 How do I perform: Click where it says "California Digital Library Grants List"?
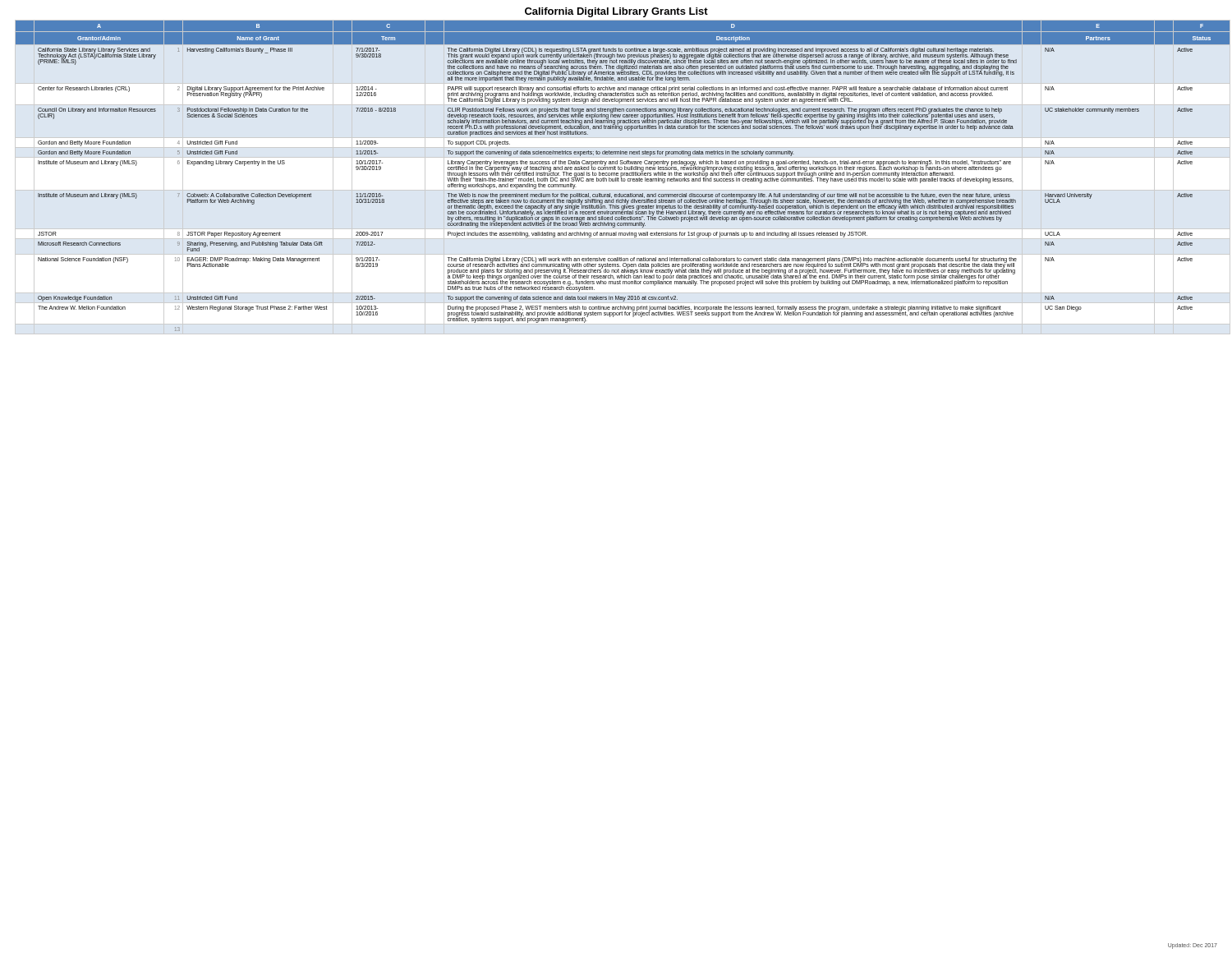(616, 11)
